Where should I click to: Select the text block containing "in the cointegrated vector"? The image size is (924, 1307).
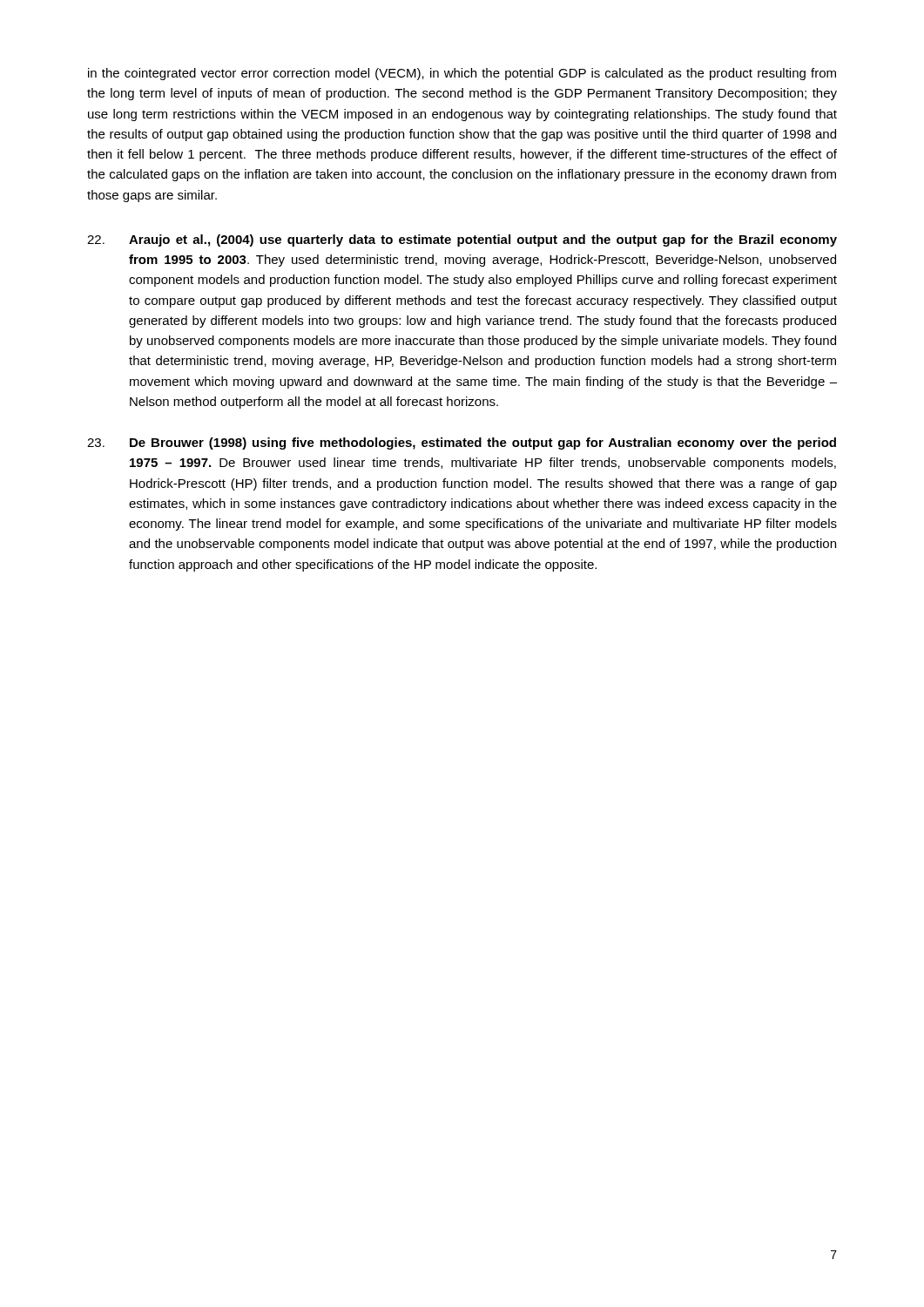pyautogui.click(x=462, y=134)
